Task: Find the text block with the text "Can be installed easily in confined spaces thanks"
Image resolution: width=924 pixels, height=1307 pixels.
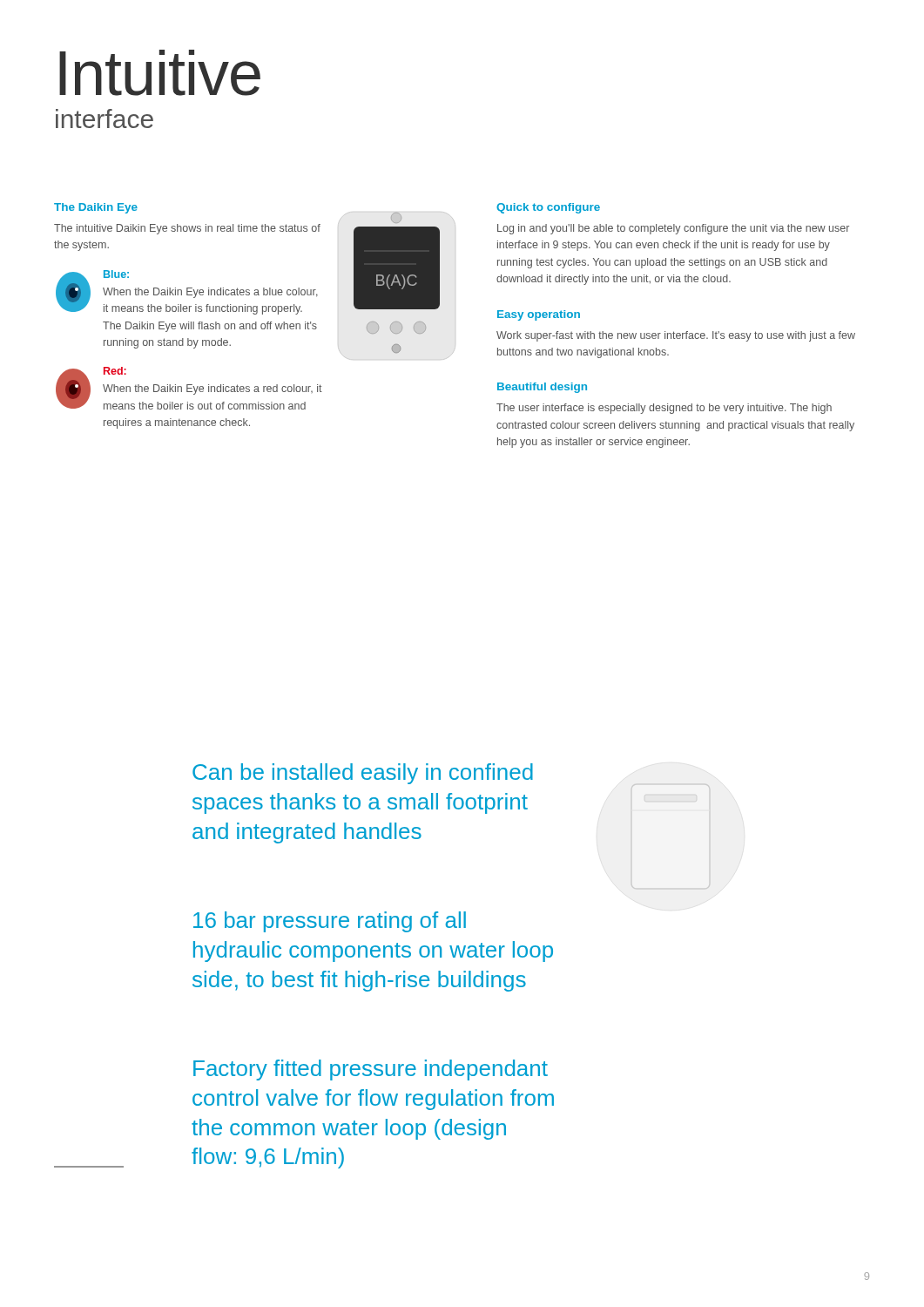Action: (374, 802)
